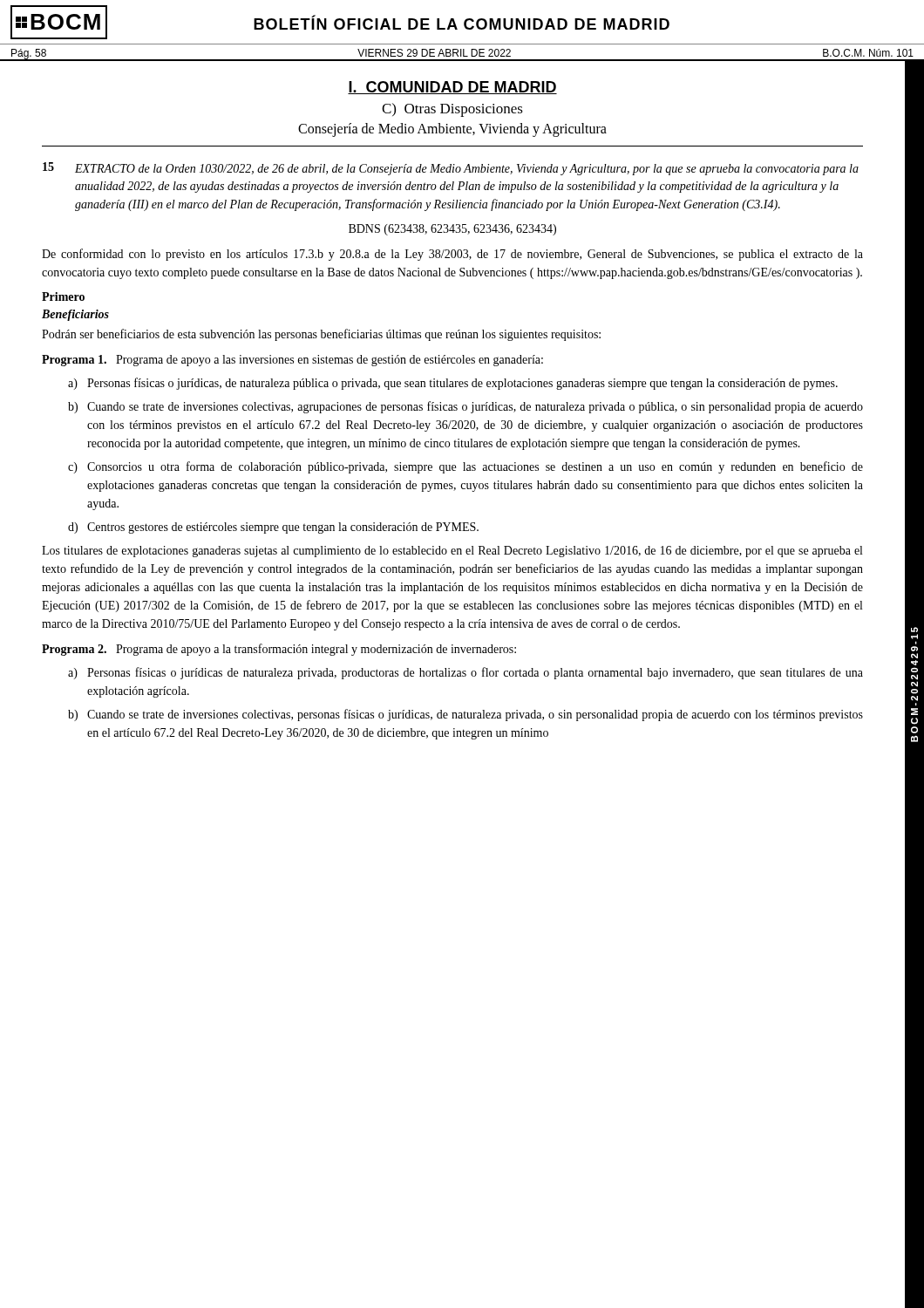
Task: Click on the text block that says "Programa 2. Programa"
Action: (279, 649)
